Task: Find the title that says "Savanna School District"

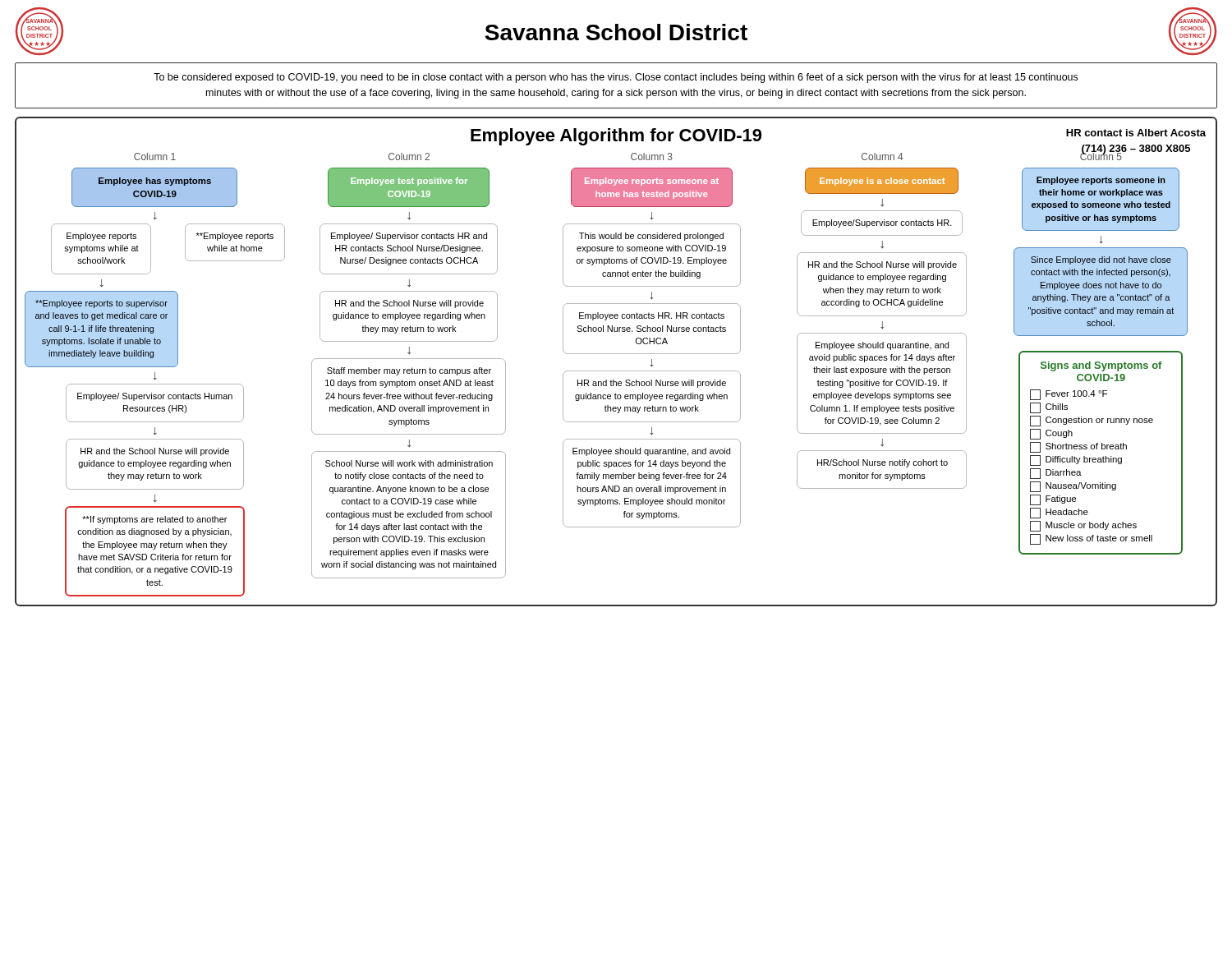Action: click(616, 32)
